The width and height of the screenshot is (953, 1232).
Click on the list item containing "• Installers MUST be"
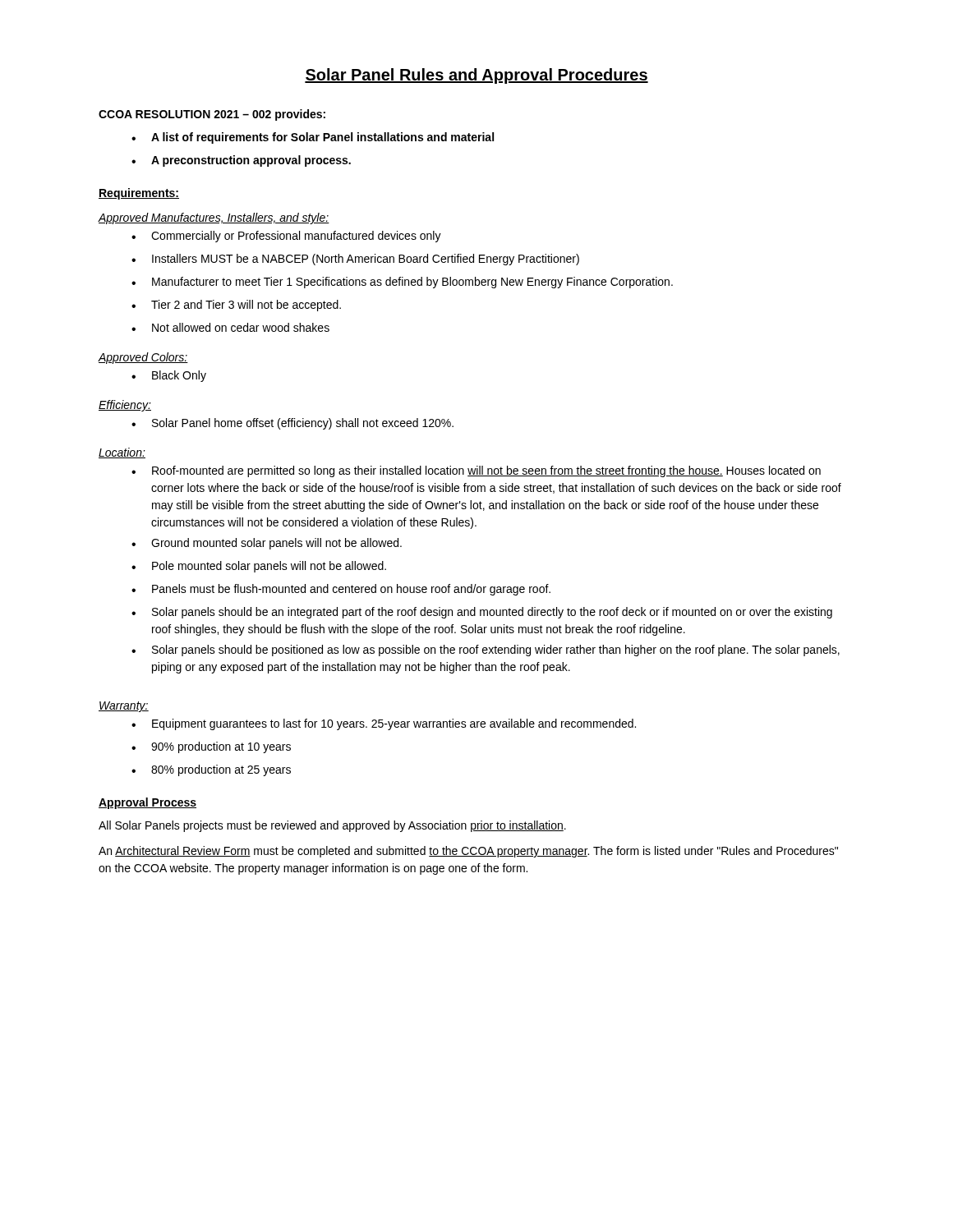point(356,260)
